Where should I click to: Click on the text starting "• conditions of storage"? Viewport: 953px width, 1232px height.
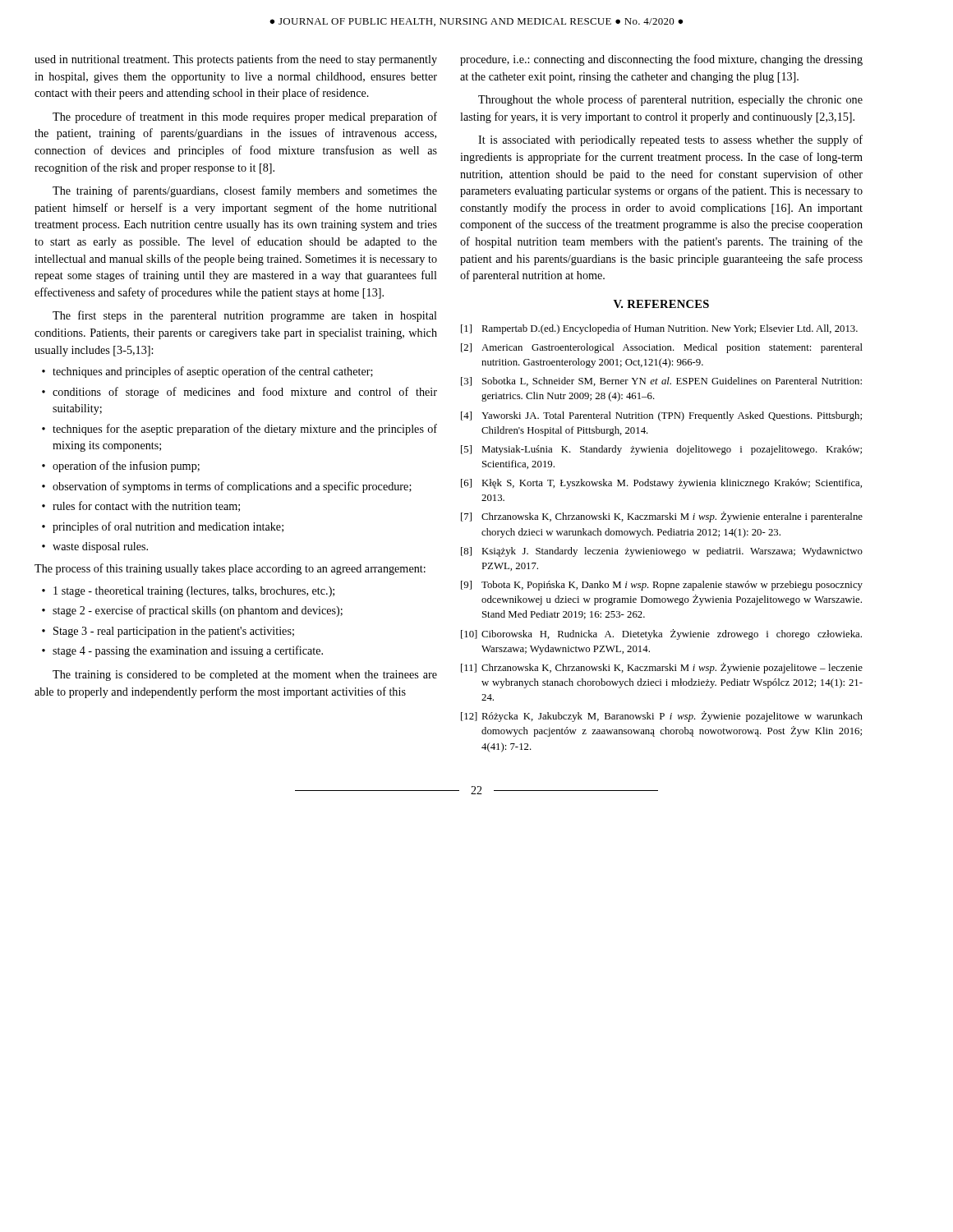(x=236, y=400)
